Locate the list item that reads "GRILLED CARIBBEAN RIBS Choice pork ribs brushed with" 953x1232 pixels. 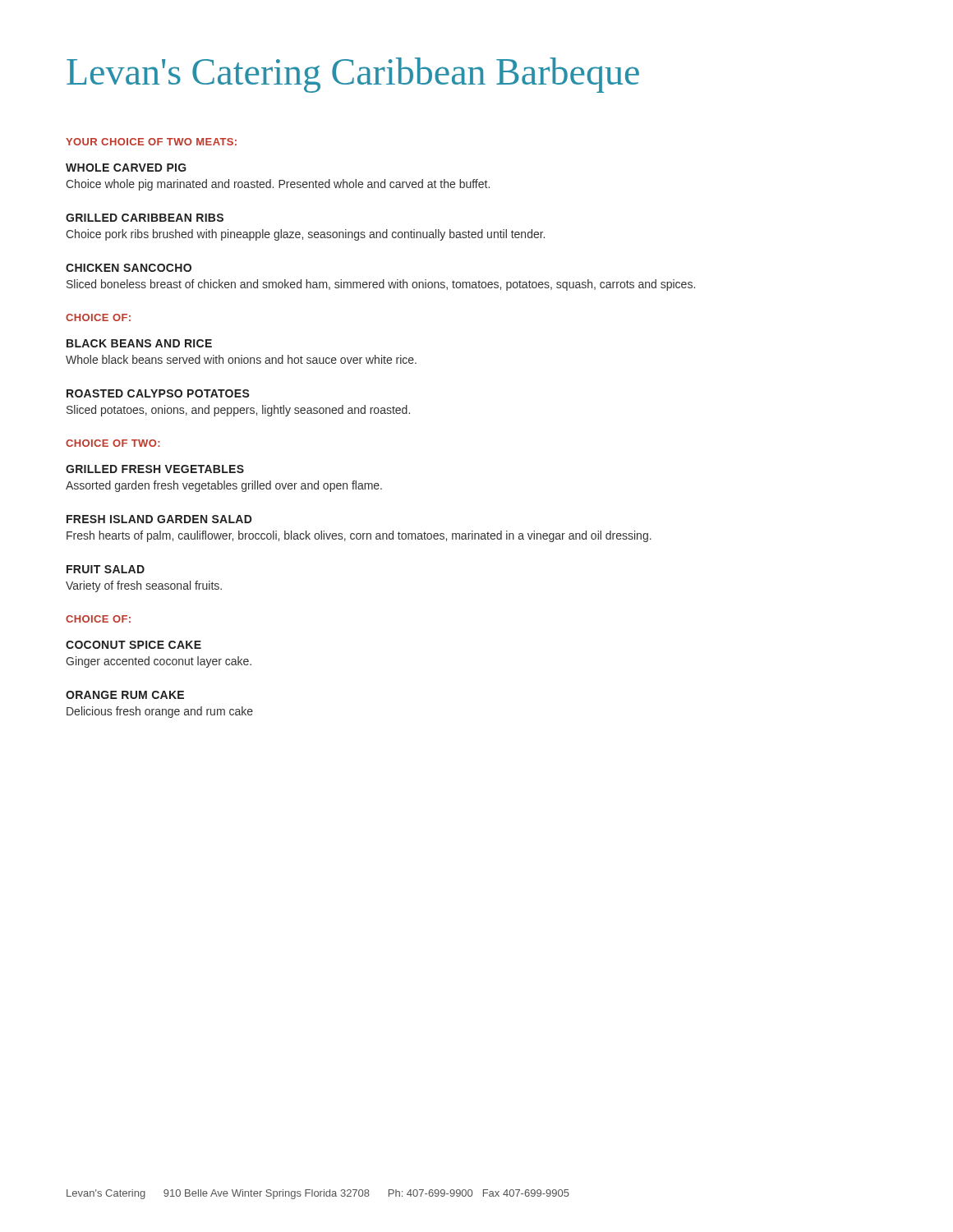(x=476, y=227)
